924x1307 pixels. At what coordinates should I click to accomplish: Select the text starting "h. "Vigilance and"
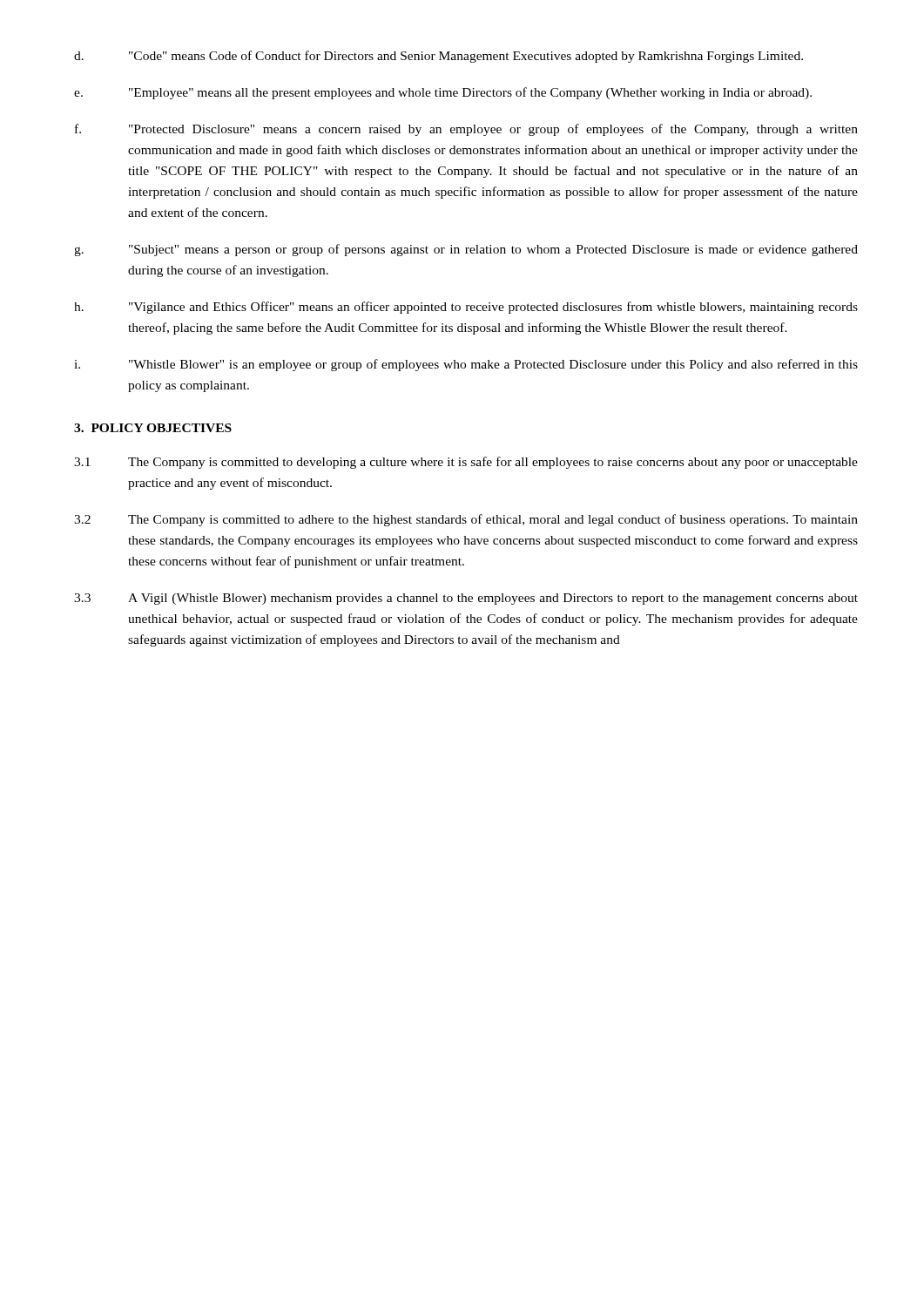point(466,317)
